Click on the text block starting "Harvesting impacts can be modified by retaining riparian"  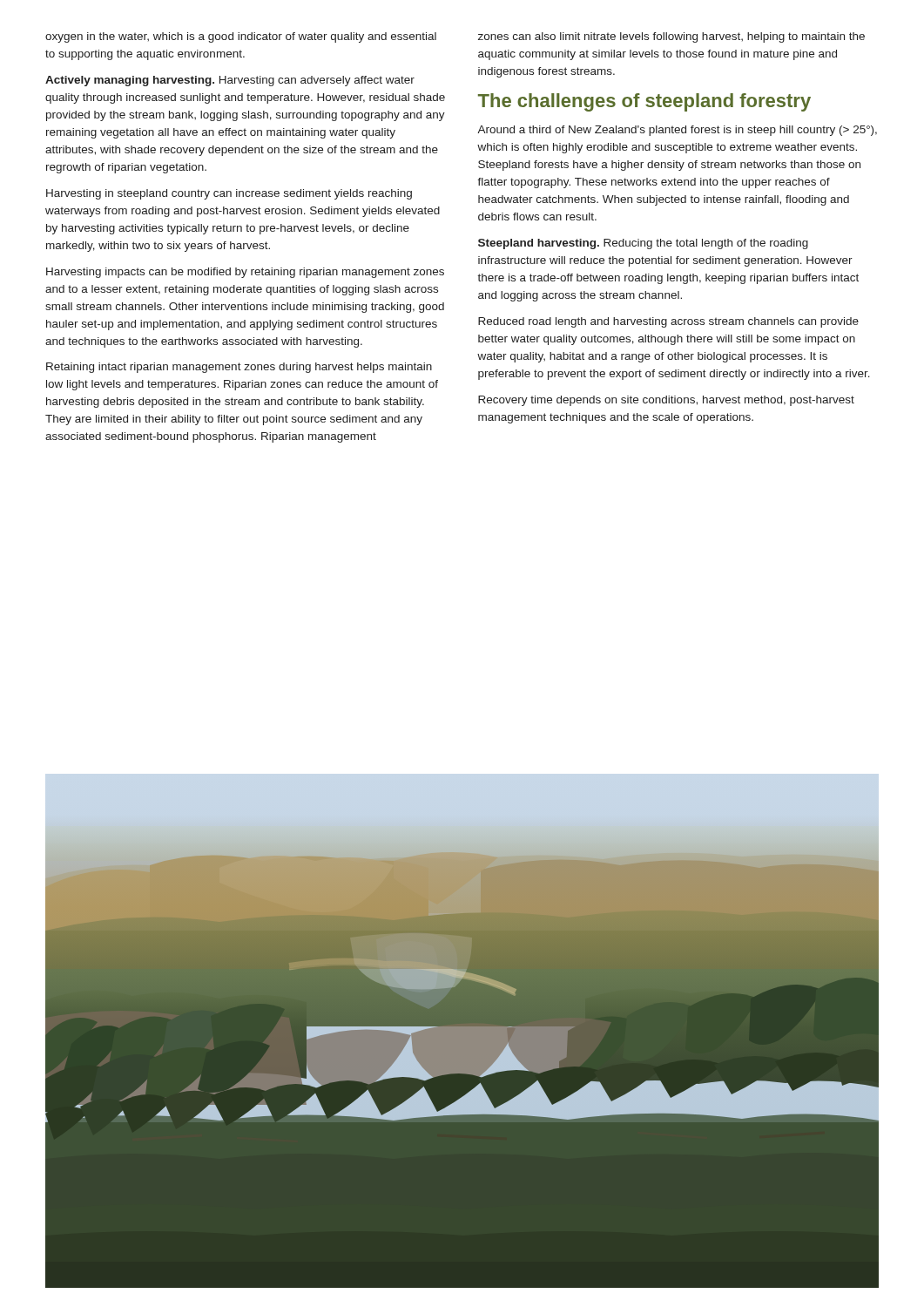(x=246, y=306)
